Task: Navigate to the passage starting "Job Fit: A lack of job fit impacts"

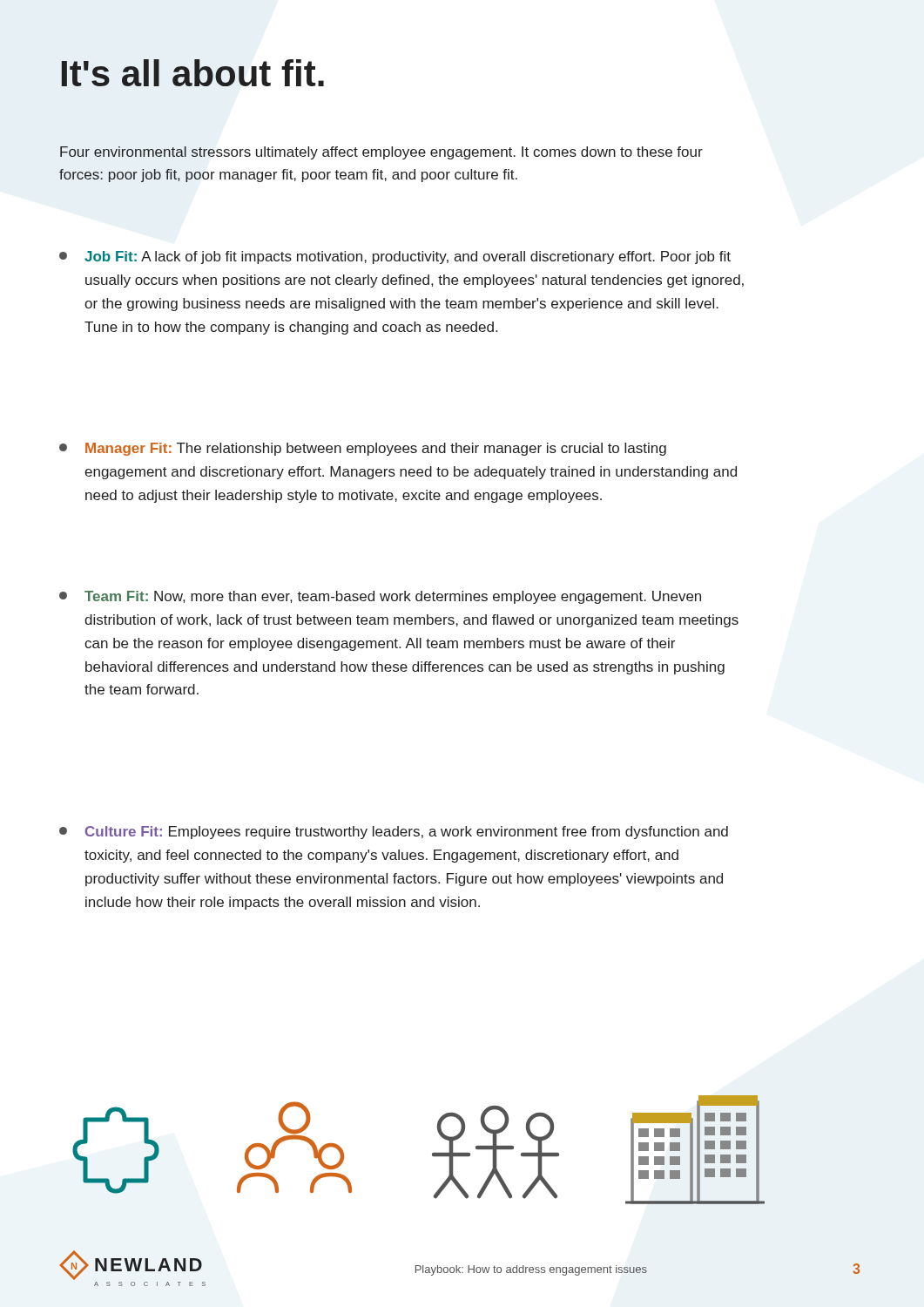Action: [x=403, y=293]
